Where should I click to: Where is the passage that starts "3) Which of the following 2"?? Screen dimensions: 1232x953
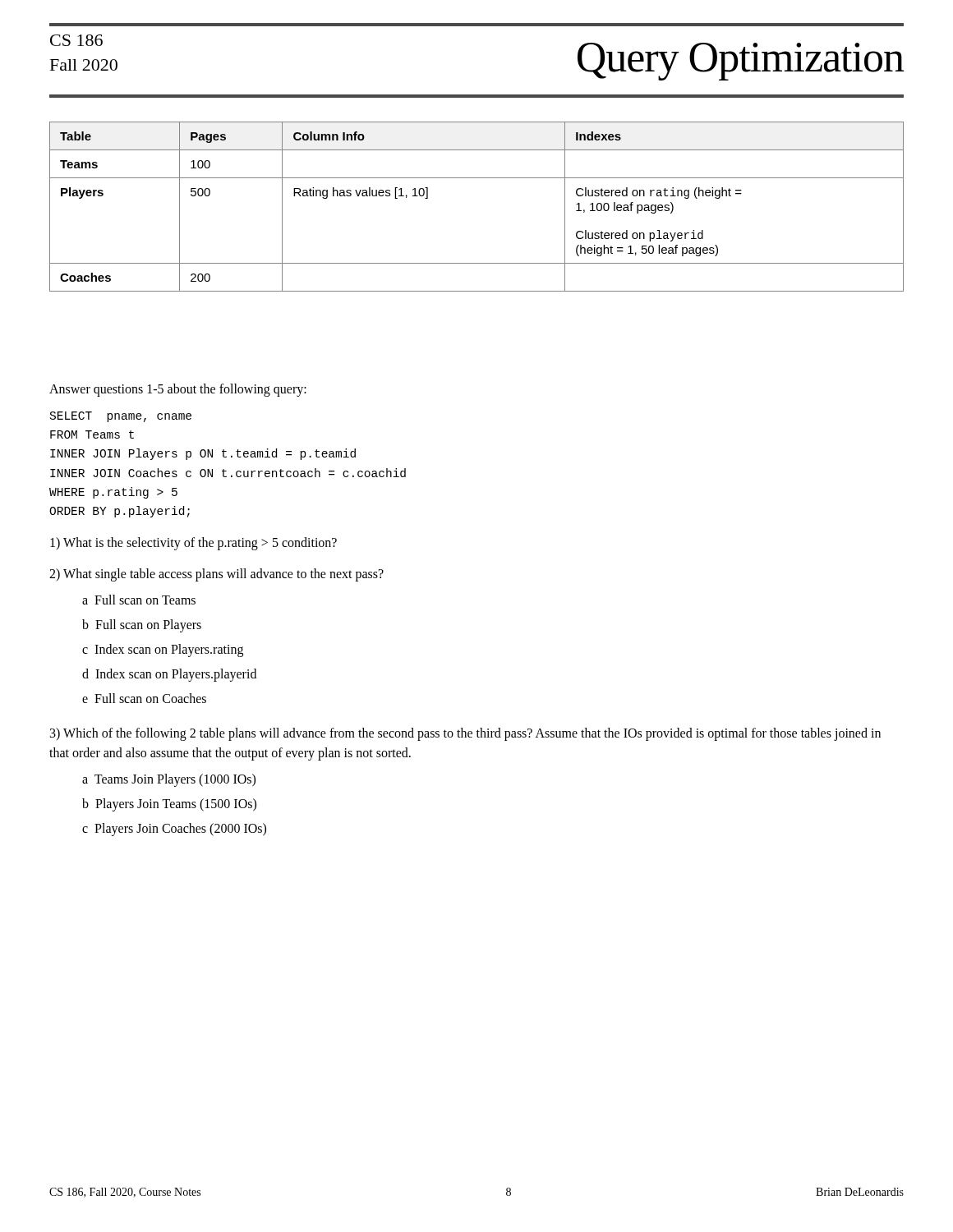click(x=465, y=743)
